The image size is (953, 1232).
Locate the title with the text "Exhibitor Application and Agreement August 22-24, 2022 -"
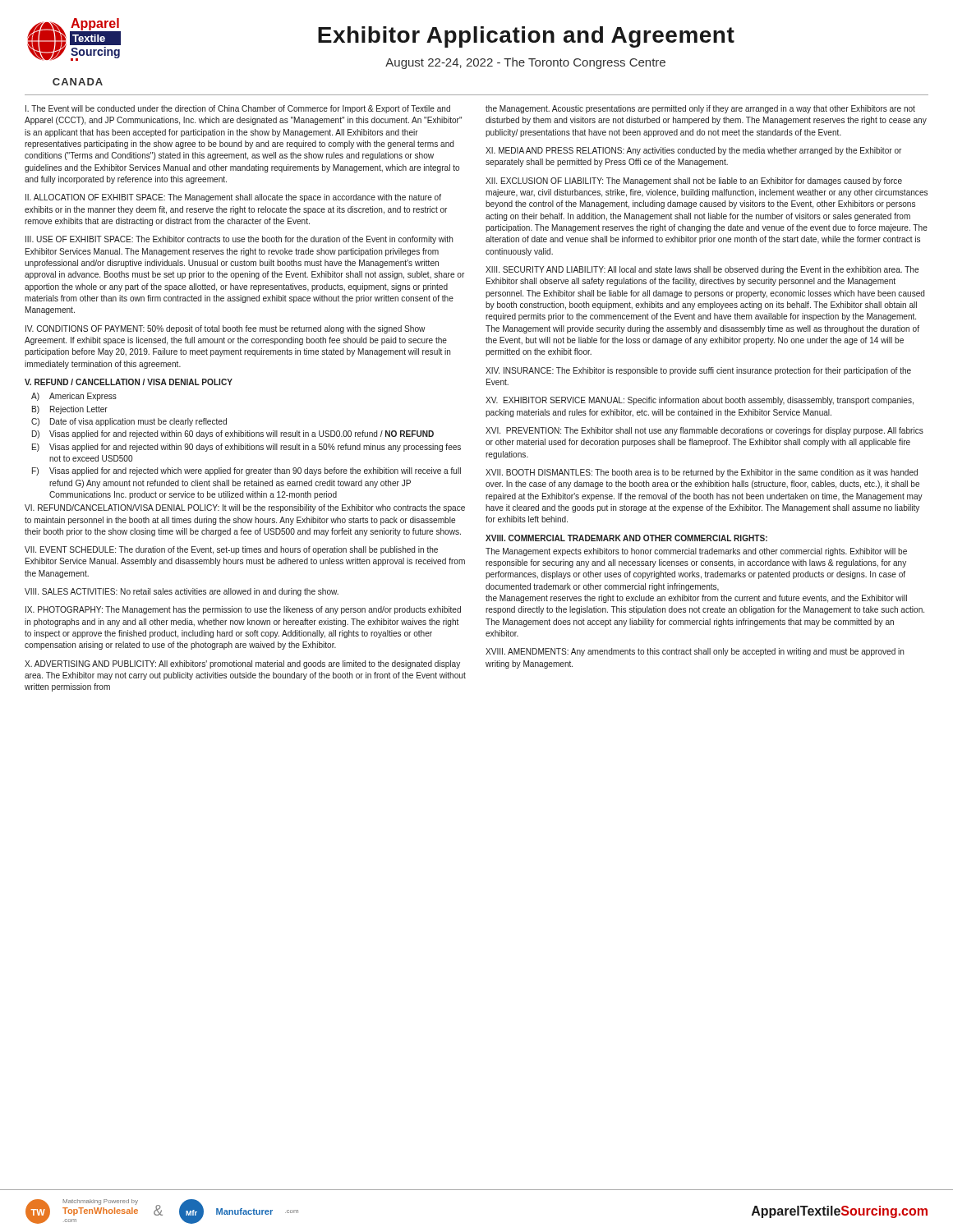tap(526, 46)
